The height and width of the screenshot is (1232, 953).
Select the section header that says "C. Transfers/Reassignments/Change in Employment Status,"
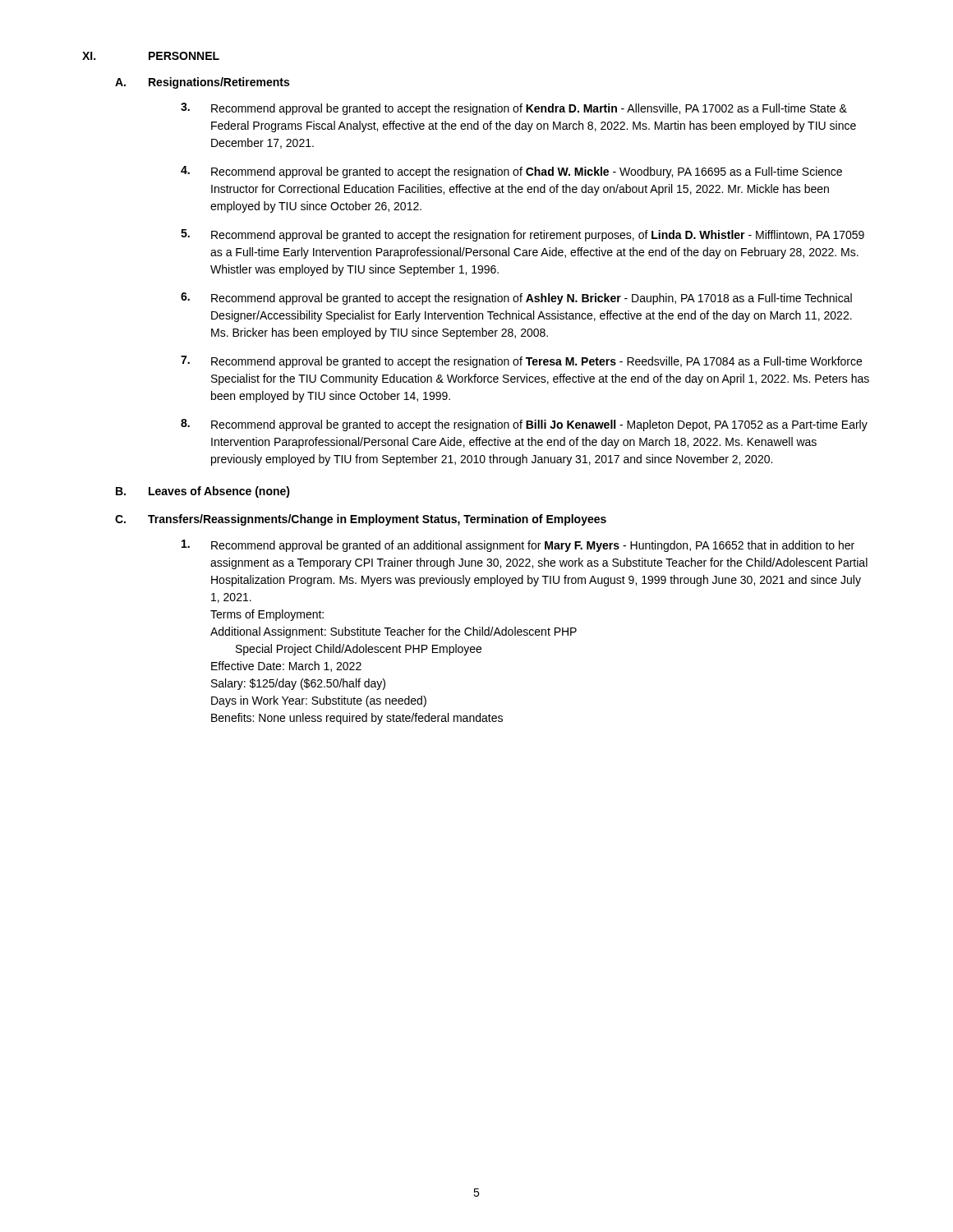tap(361, 519)
